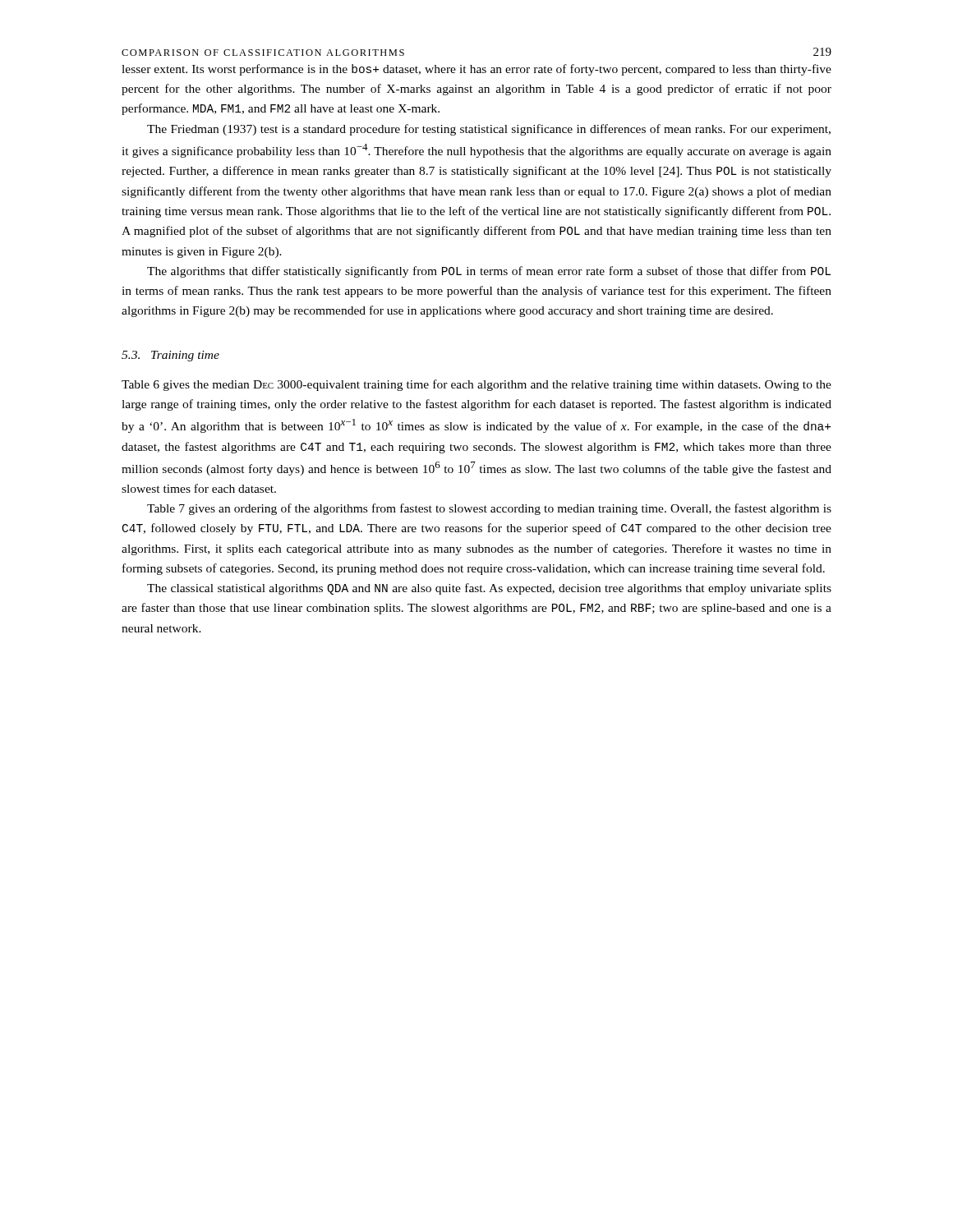Find the region starting "The Friedman (1937) test is a standard procedure"

pyautogui.click(x=476, y=190)
